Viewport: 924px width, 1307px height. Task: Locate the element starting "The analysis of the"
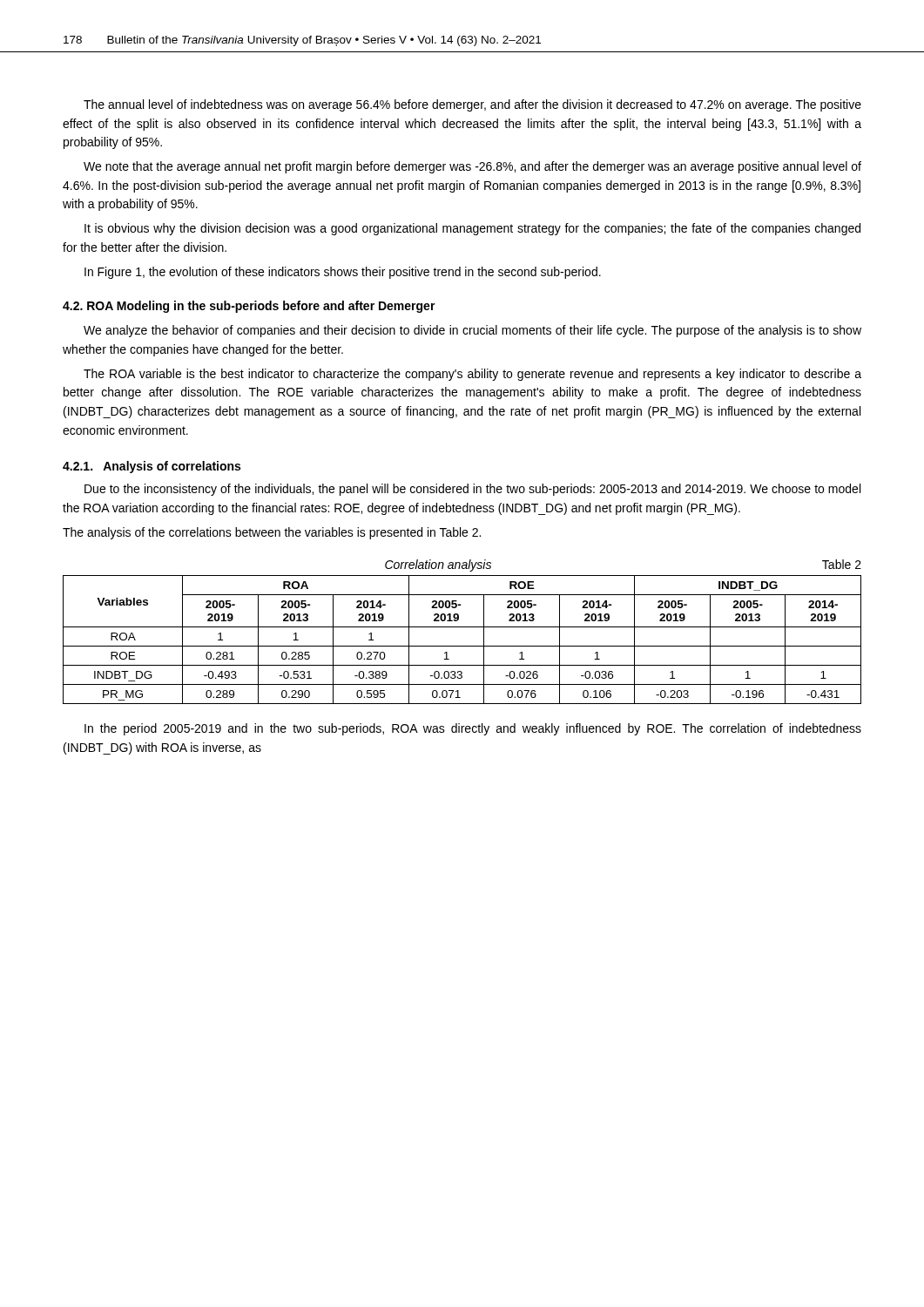pos(462,533)
